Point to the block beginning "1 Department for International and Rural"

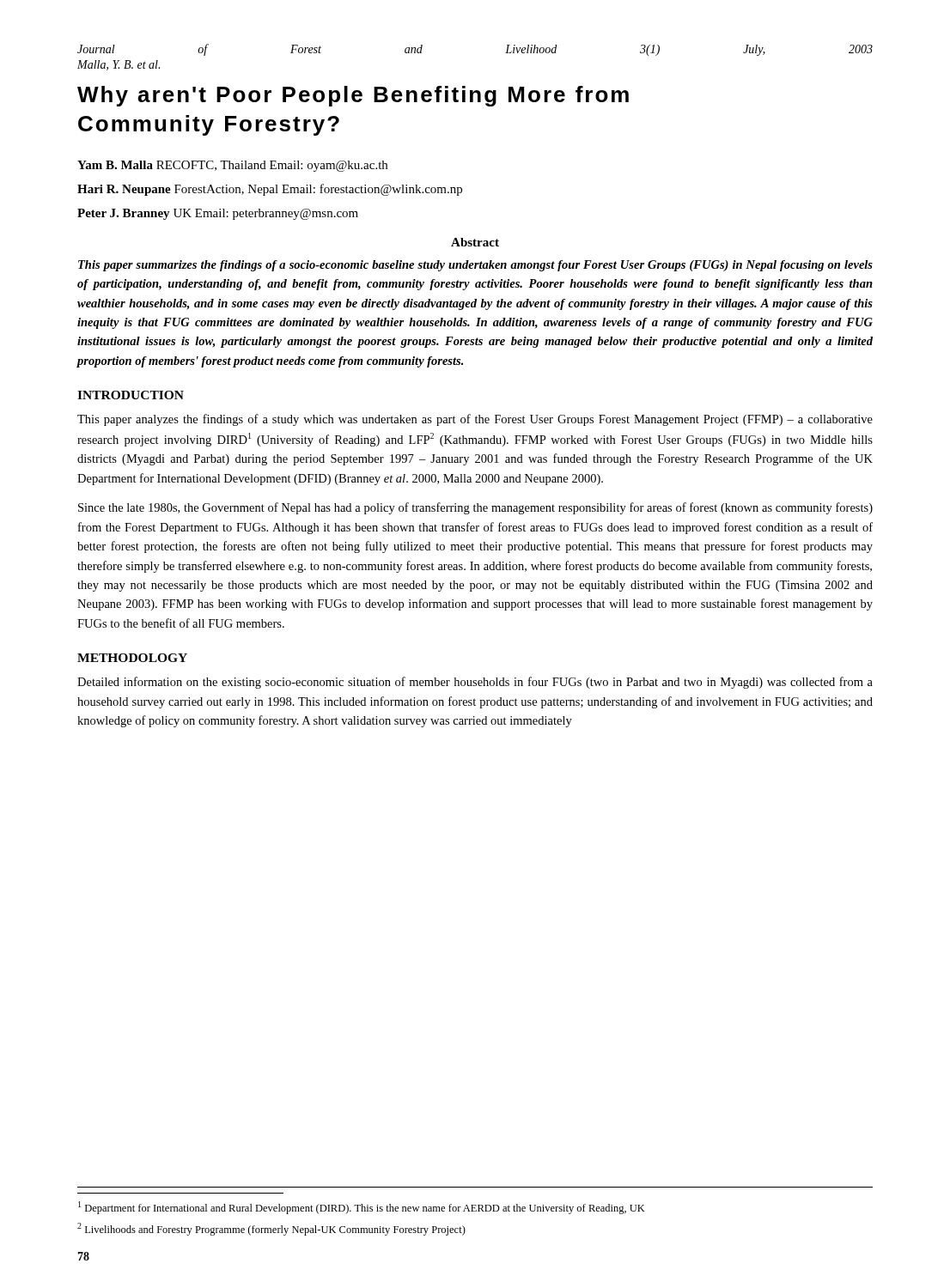pos(361,1207)
